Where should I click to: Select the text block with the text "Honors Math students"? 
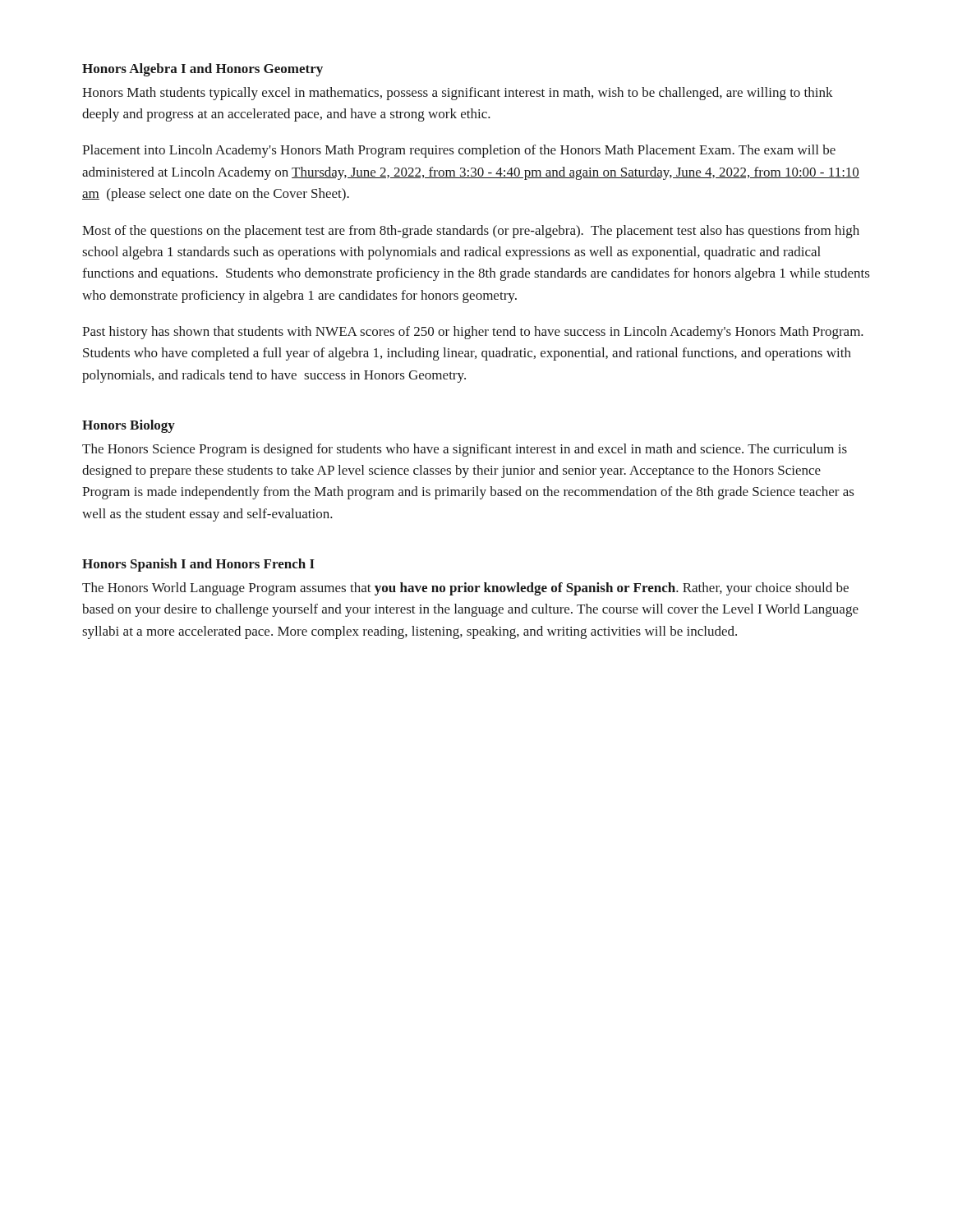point(457,103)
